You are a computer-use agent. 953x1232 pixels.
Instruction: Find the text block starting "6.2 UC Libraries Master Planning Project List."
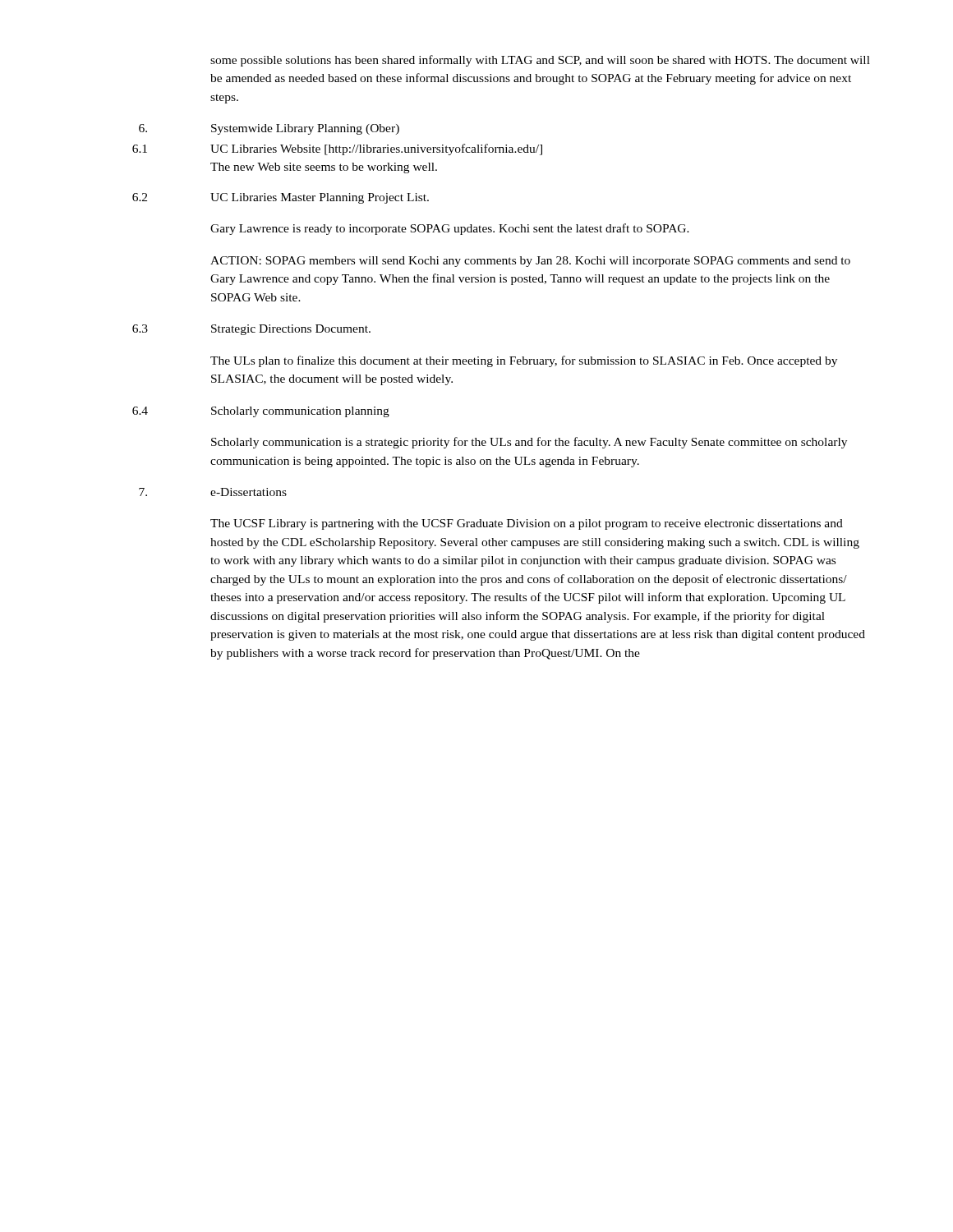click(281, 198)
